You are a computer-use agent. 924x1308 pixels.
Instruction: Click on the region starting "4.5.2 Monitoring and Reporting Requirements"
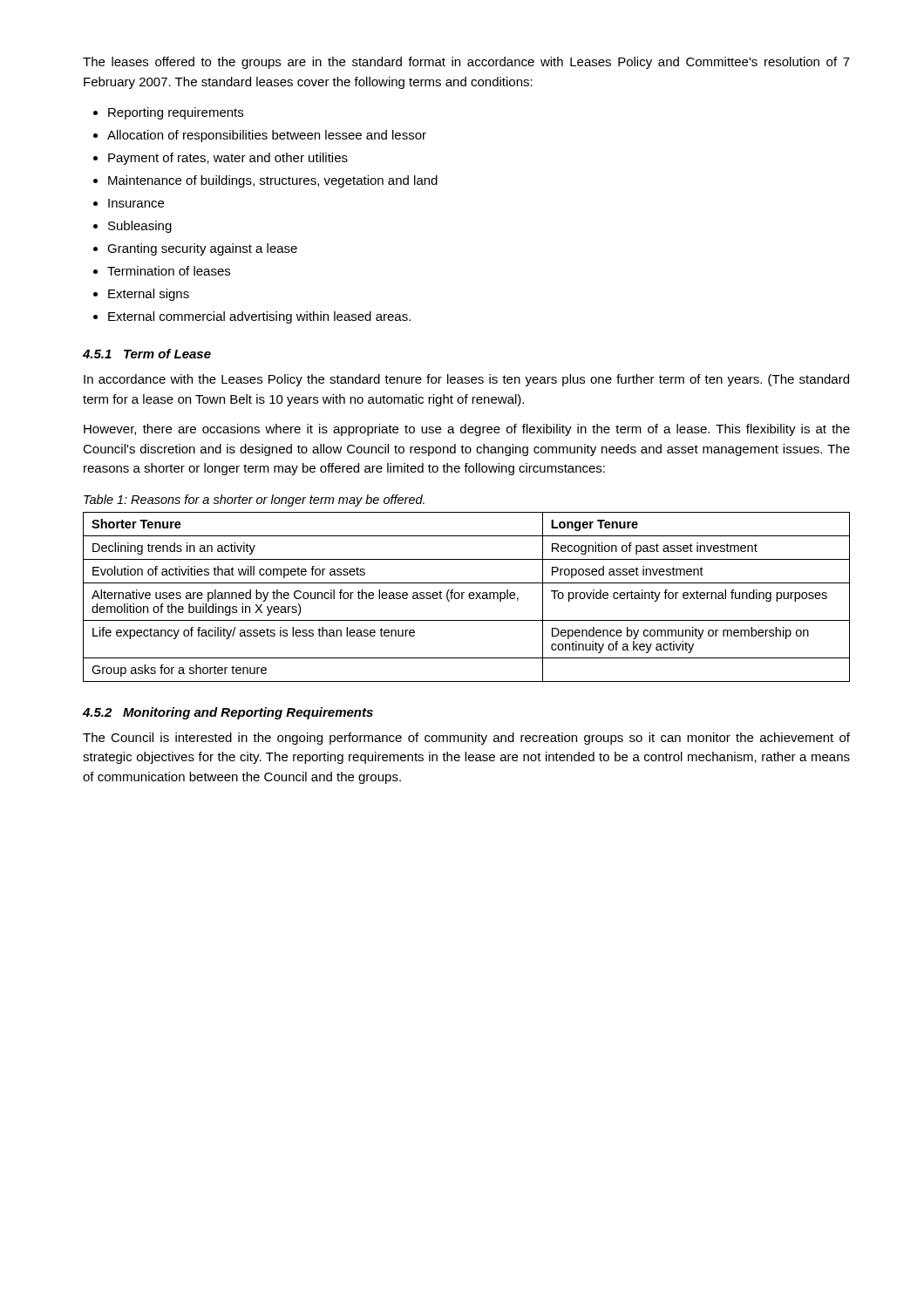pyautogui.click(x=228, y=712)
